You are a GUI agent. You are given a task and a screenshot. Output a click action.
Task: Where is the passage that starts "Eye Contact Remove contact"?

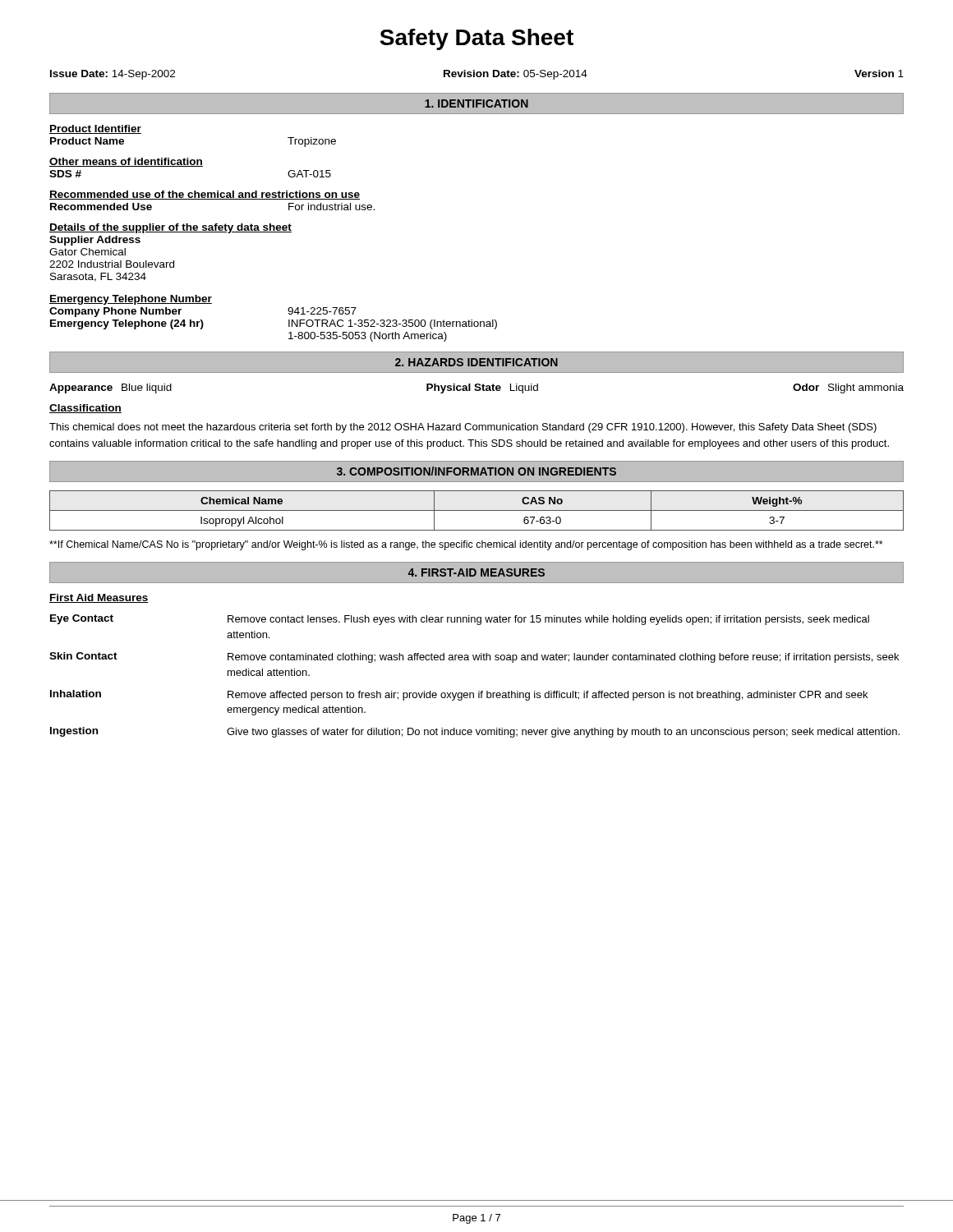[x=476, y=627]
